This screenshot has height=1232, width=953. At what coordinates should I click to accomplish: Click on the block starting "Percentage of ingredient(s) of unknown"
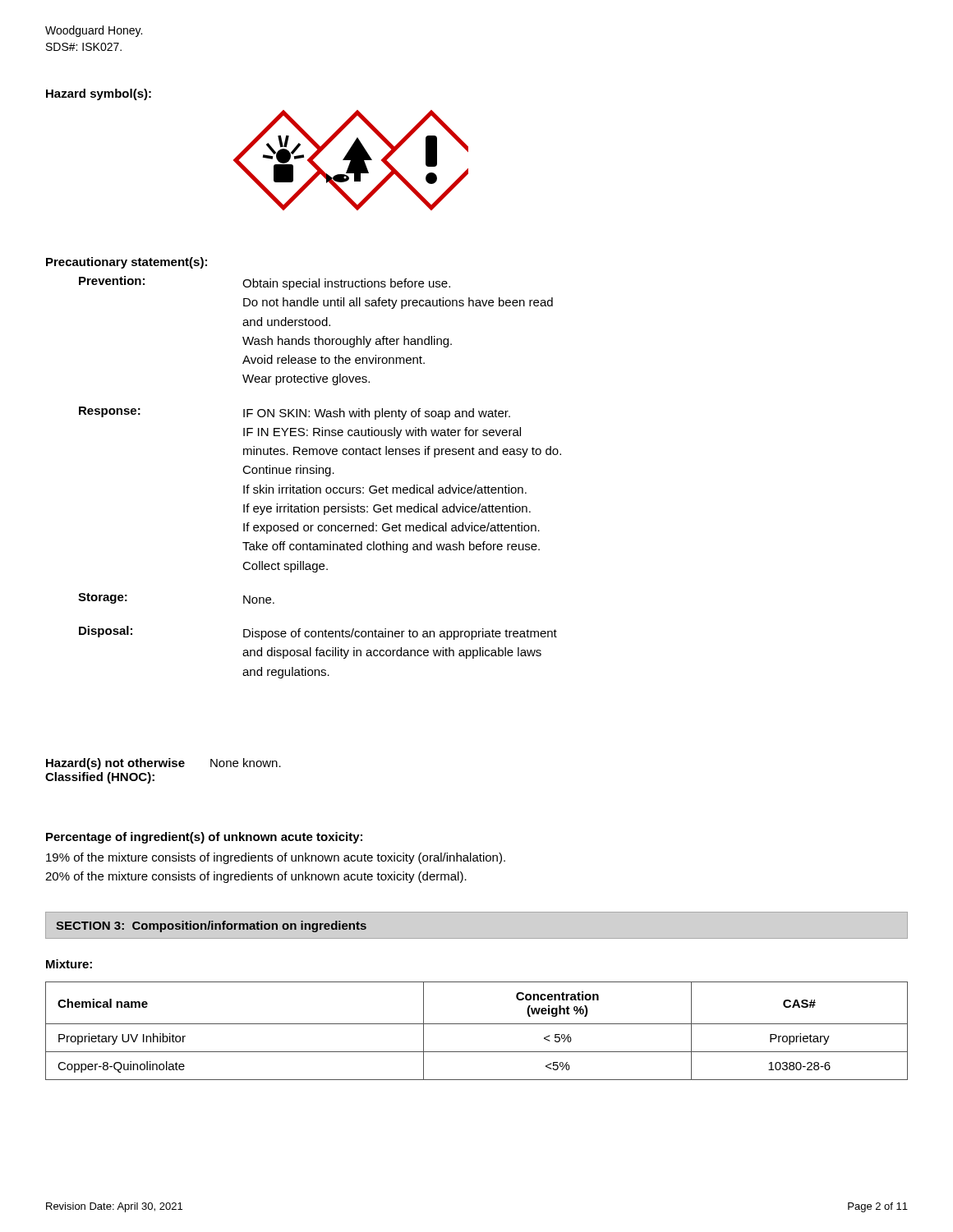pyautogui.click(x=476, y=858)
